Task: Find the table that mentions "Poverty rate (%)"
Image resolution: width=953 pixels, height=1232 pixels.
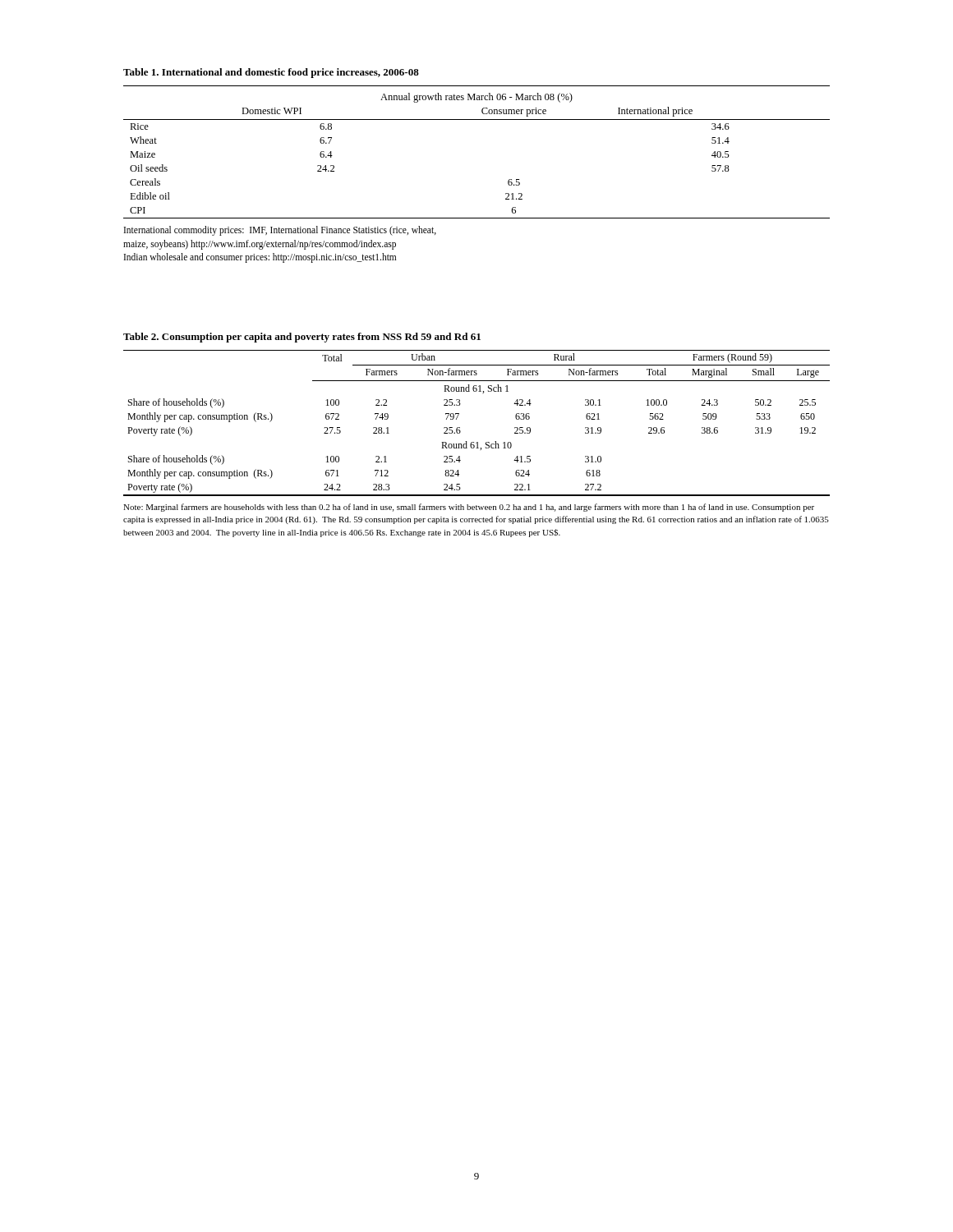Action: pyautogui.click(x=476, y=444)
